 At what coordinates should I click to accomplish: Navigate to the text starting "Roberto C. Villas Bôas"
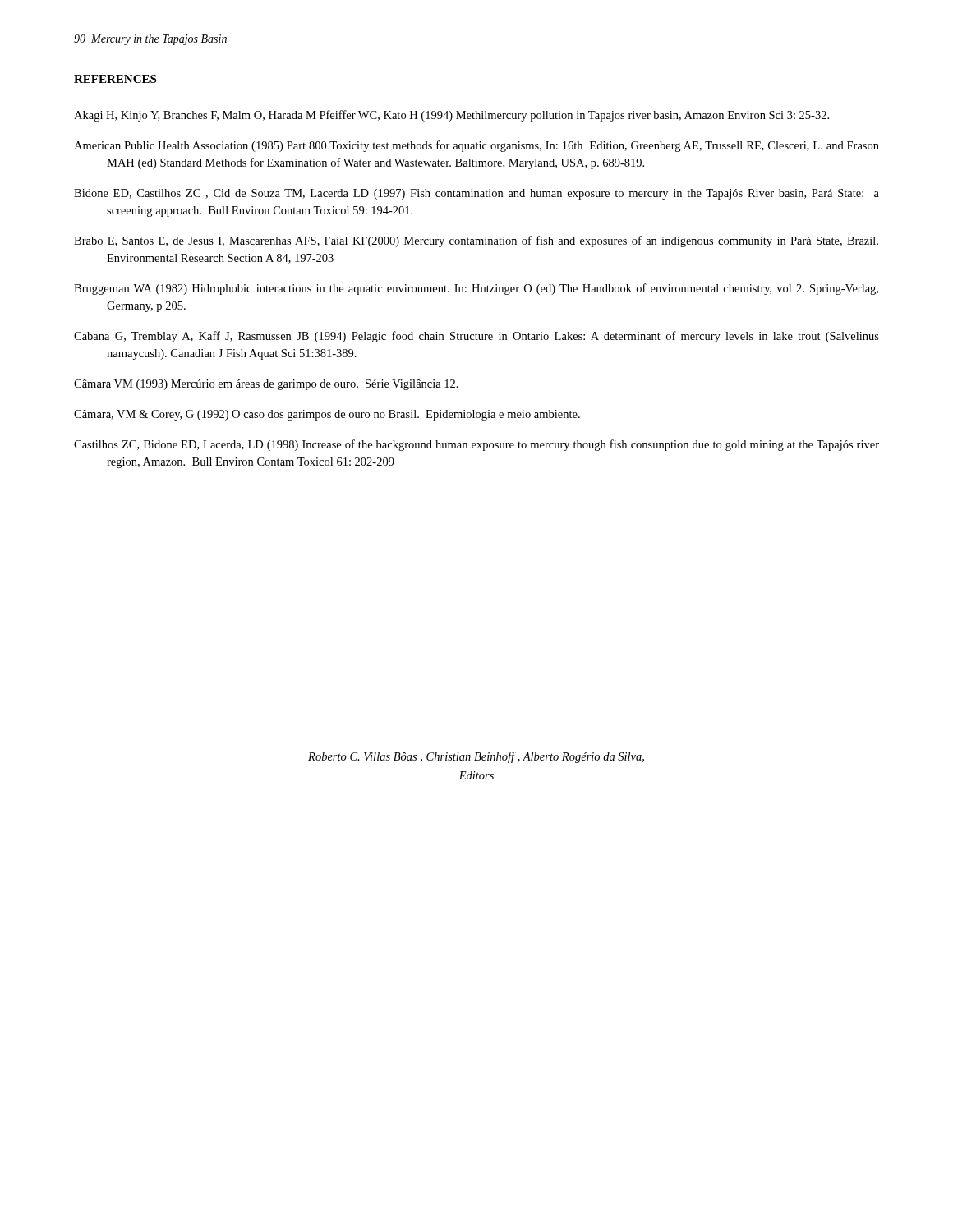click(x=476, y=766)
